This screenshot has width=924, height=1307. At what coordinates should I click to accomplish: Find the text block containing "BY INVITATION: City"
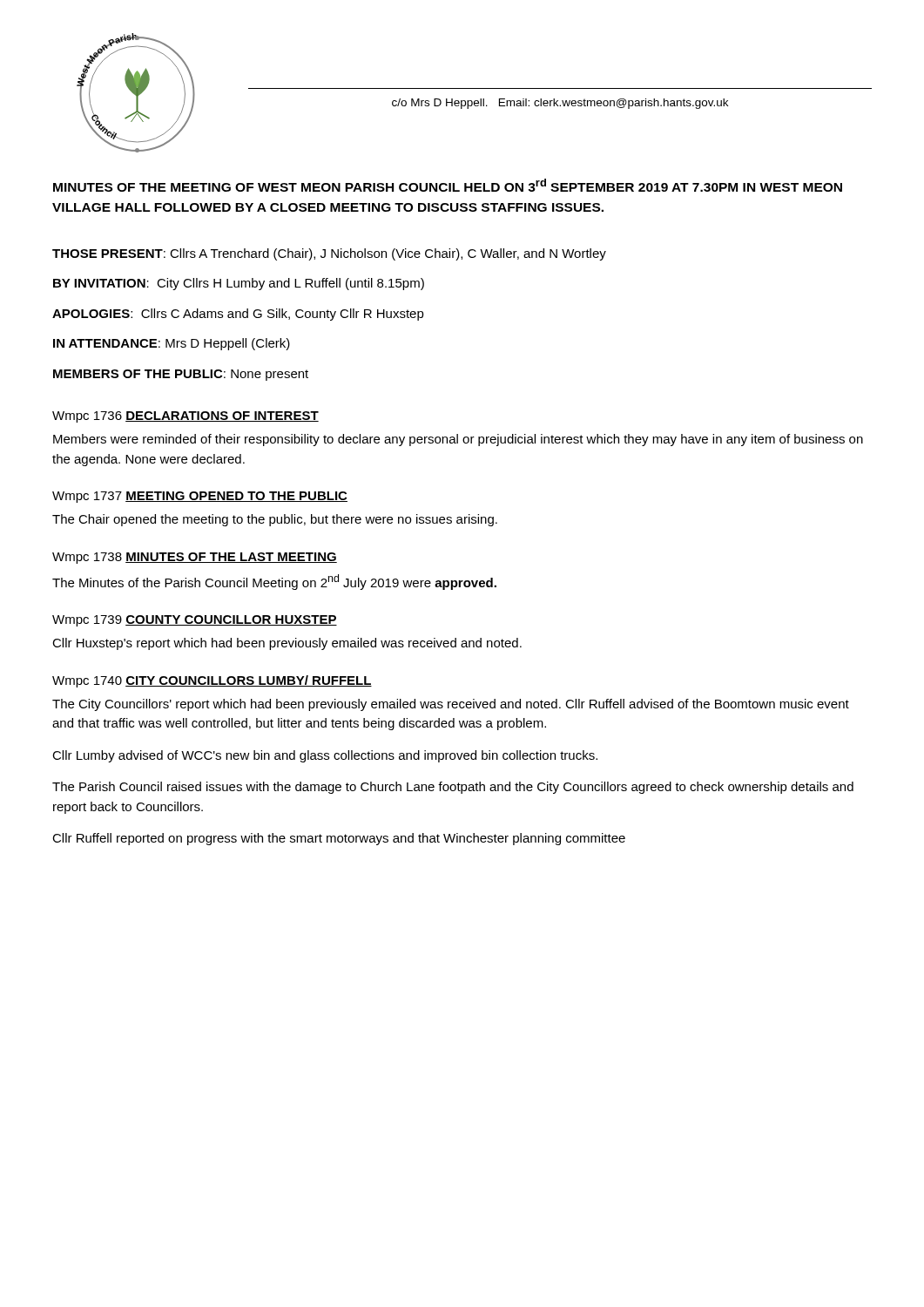pos(238,283)
